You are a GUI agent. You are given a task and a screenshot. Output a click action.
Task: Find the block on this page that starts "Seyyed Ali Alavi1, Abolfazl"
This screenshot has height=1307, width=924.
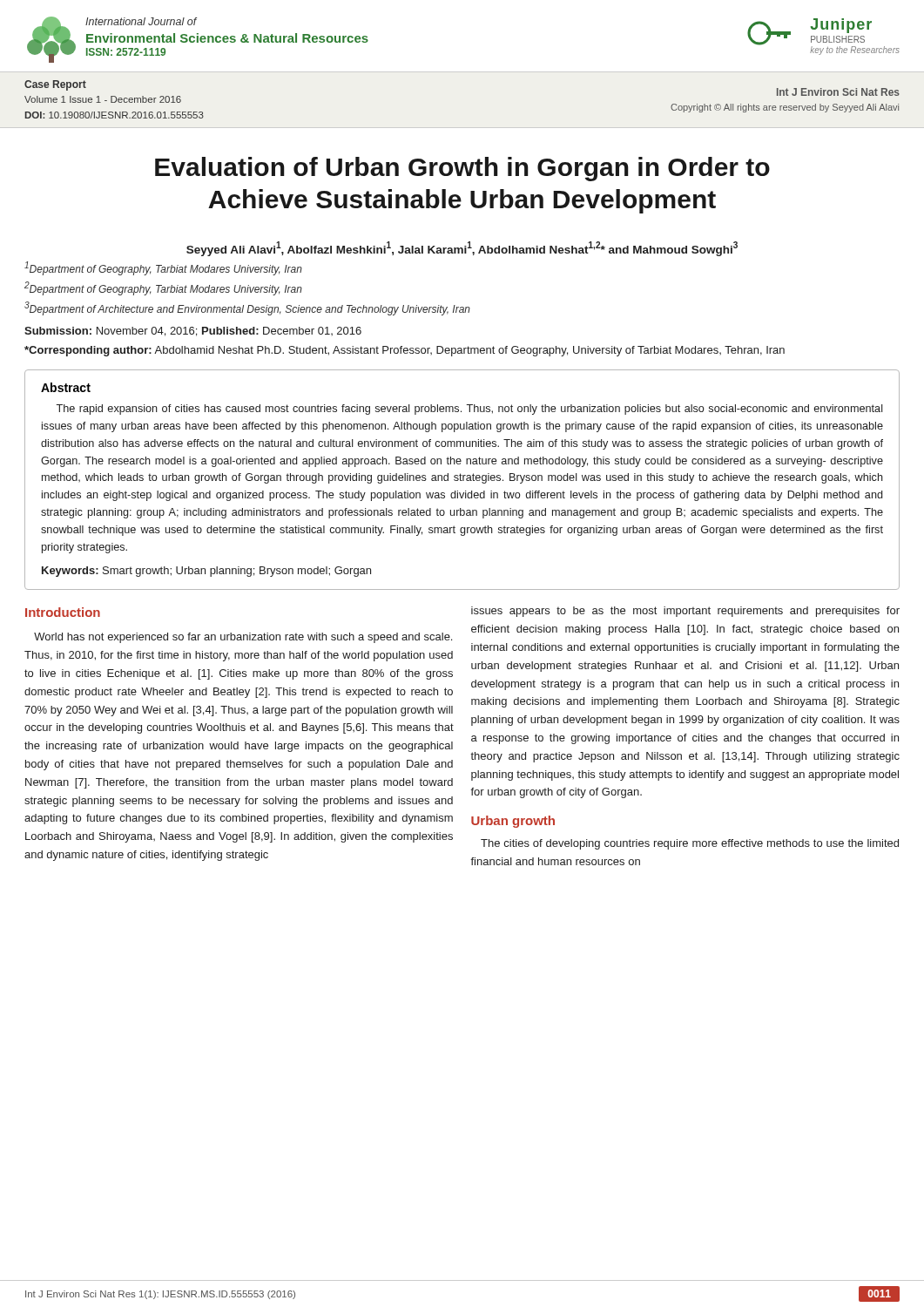462,248
